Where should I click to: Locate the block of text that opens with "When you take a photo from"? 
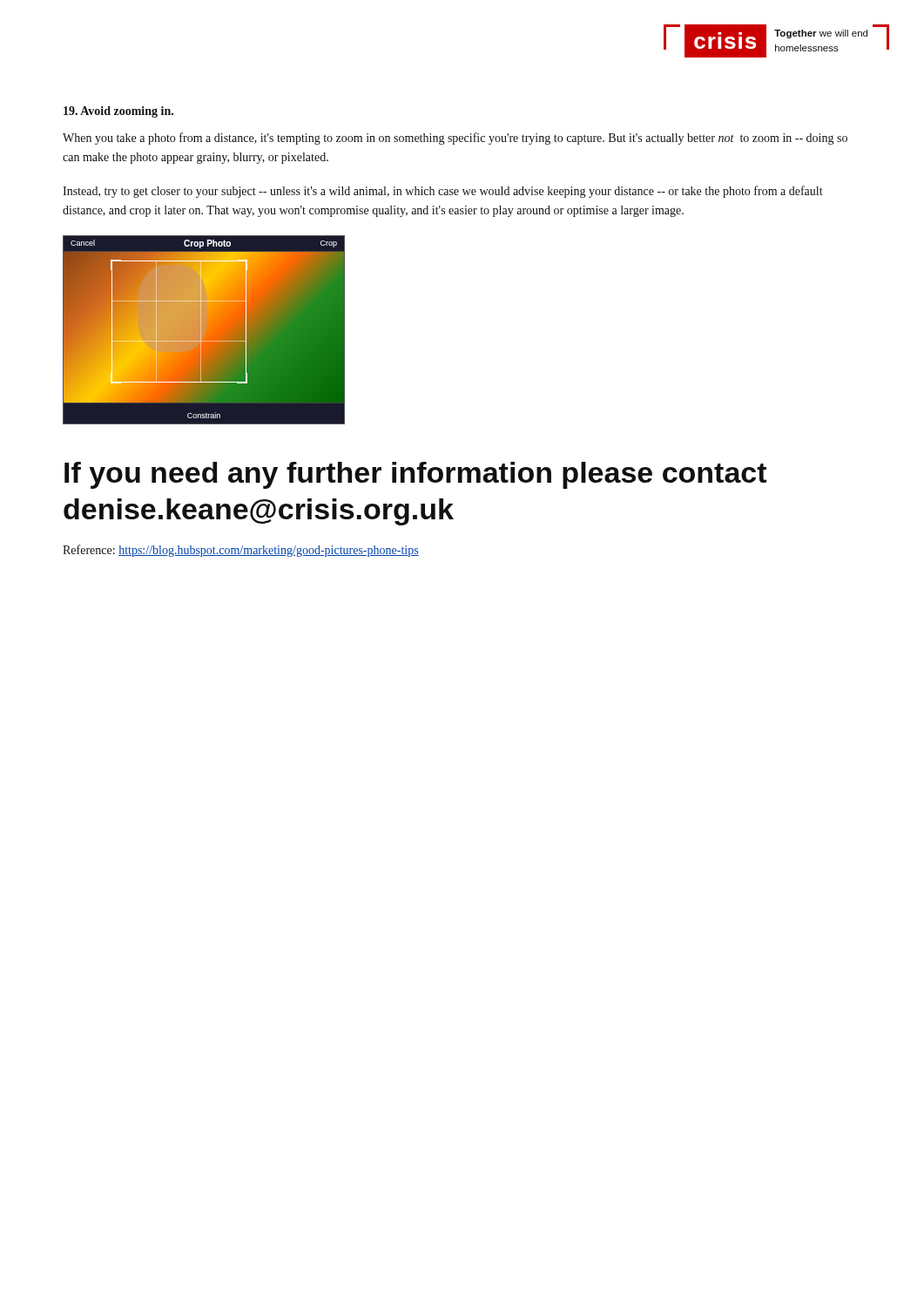pos(455,148)
